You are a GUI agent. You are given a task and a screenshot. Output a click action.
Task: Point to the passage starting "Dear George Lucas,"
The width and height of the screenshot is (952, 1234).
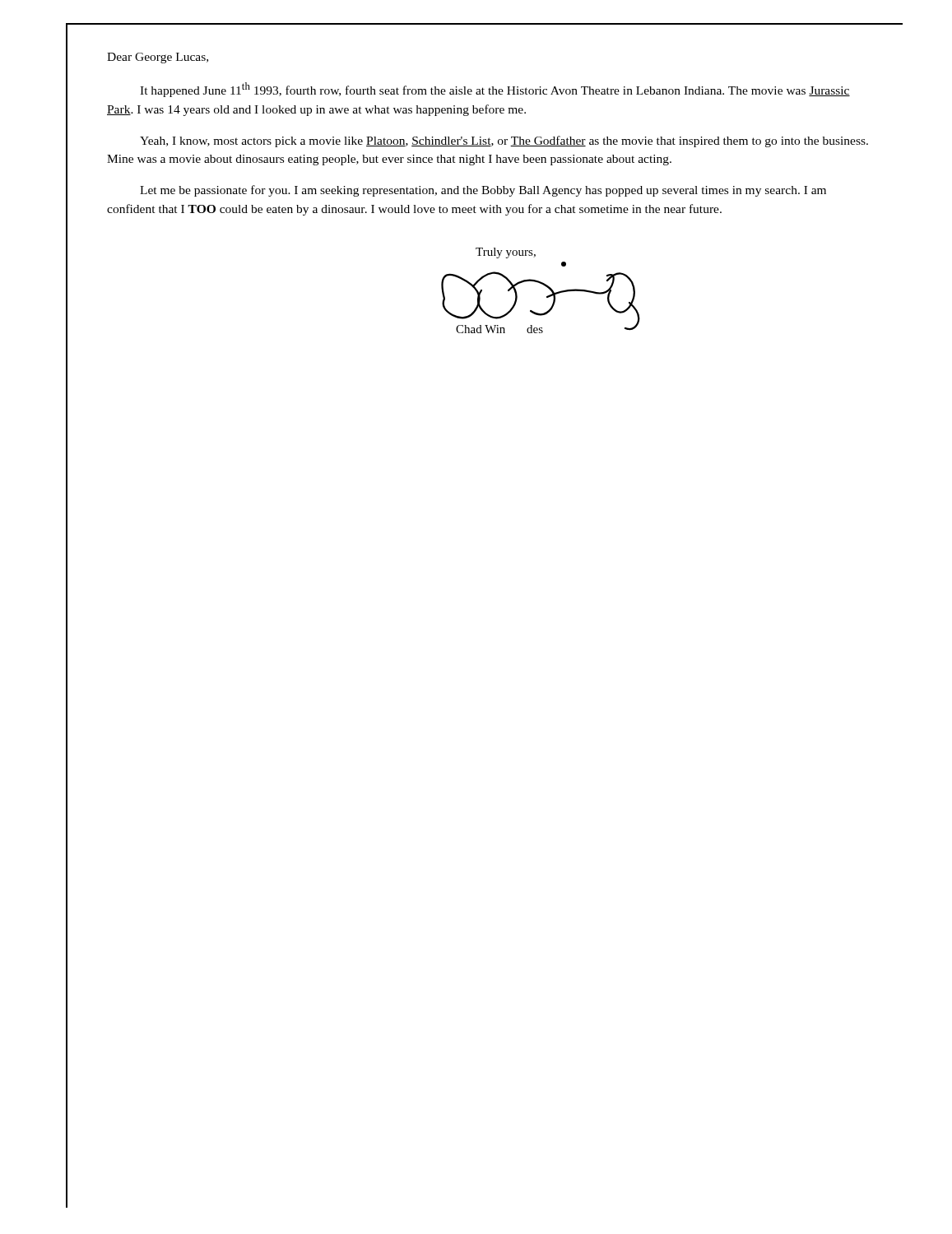(x=158, y=56)
